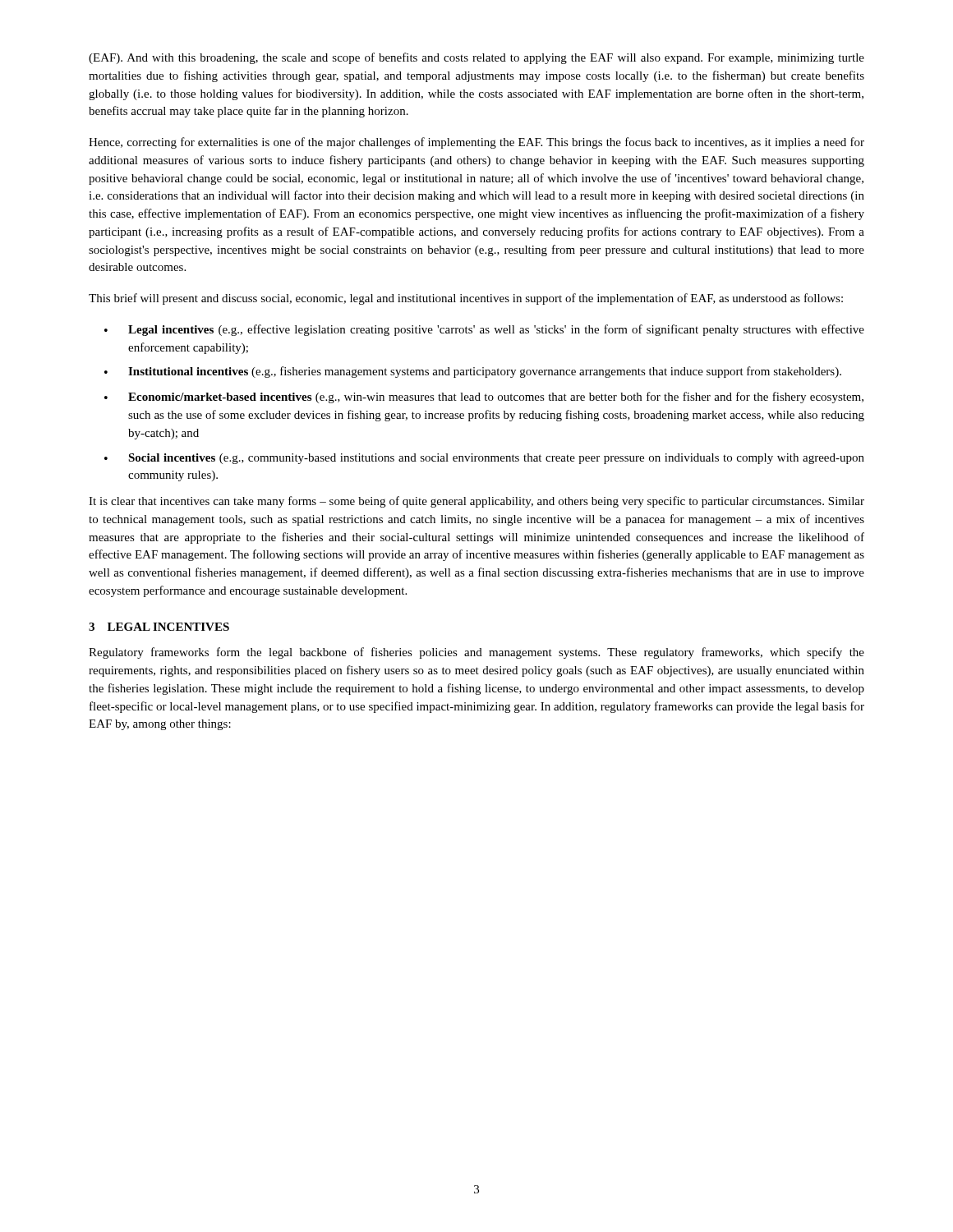This screenshot has width=953, height=1232.
Task: Locate the block of text that opens with "• Social incentives (e.g.,"
Action: [484, 467]
